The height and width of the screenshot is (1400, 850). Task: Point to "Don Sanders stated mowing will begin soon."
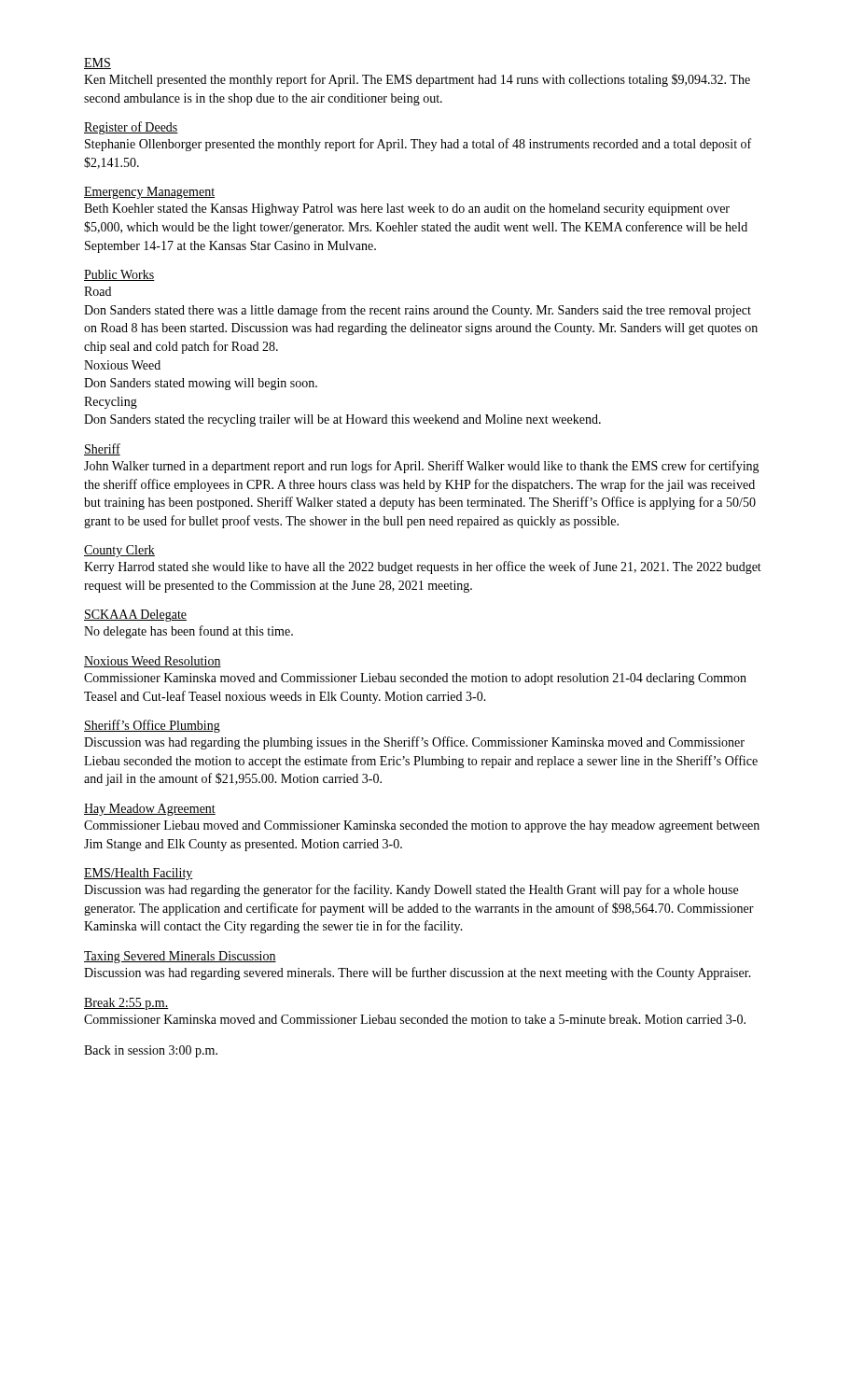tap(201, 384)
